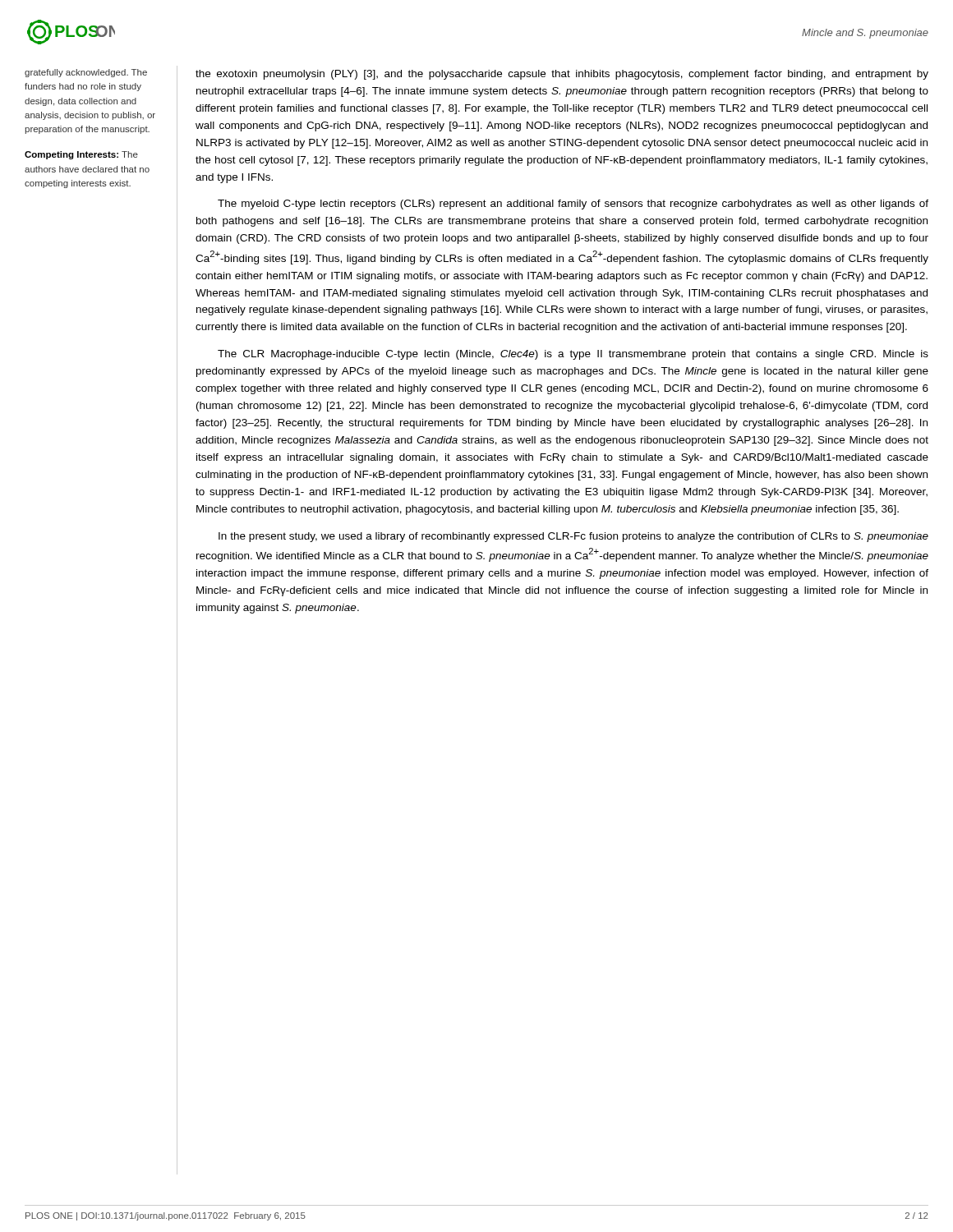Select the region starting "The myeloid C-type lectin receptors (CLRs)"
Viewport: 953px width, 1232px height.
click(562, 266)
